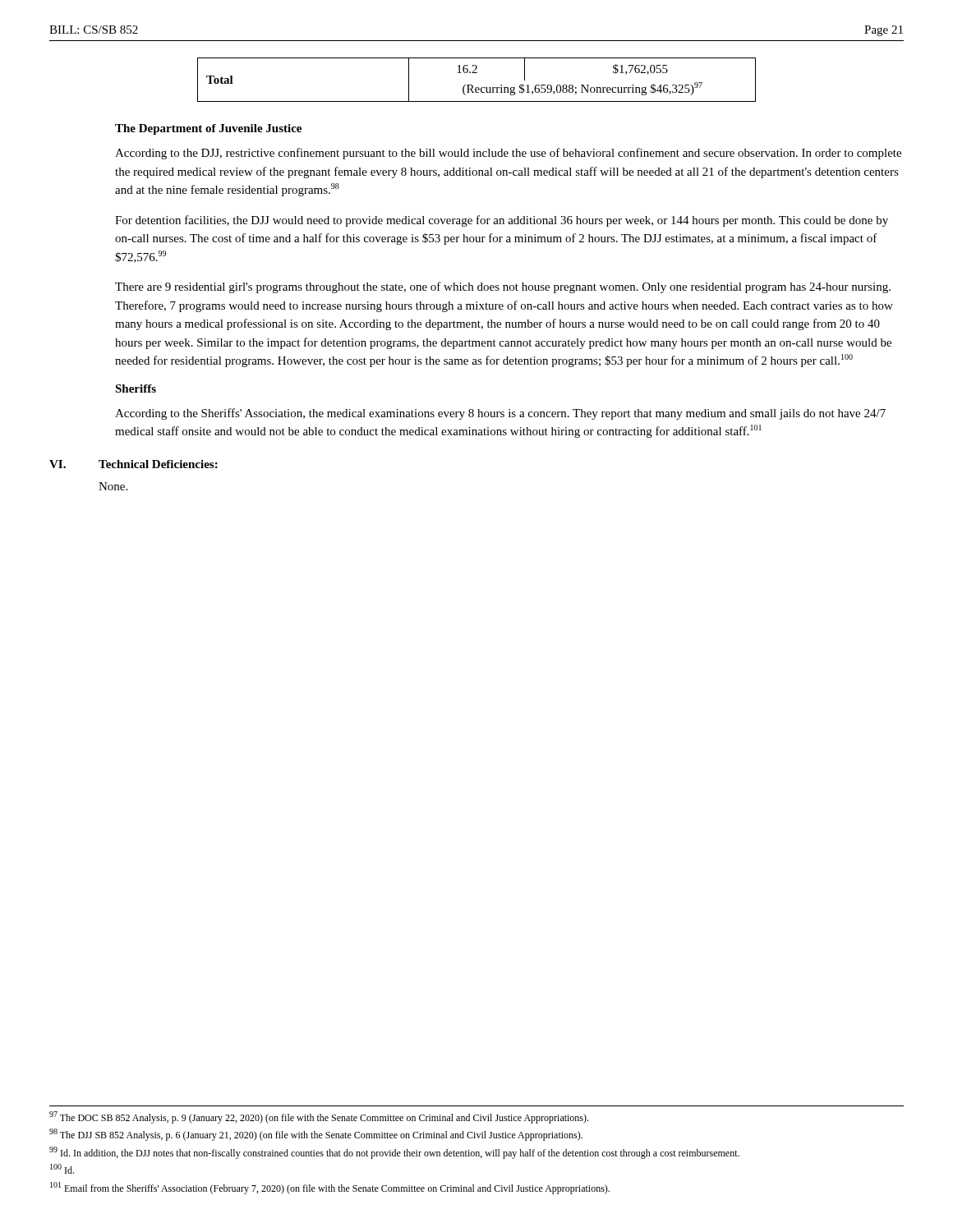
Task: Locate the text starting "There are 9"
Action: (504, 324)
